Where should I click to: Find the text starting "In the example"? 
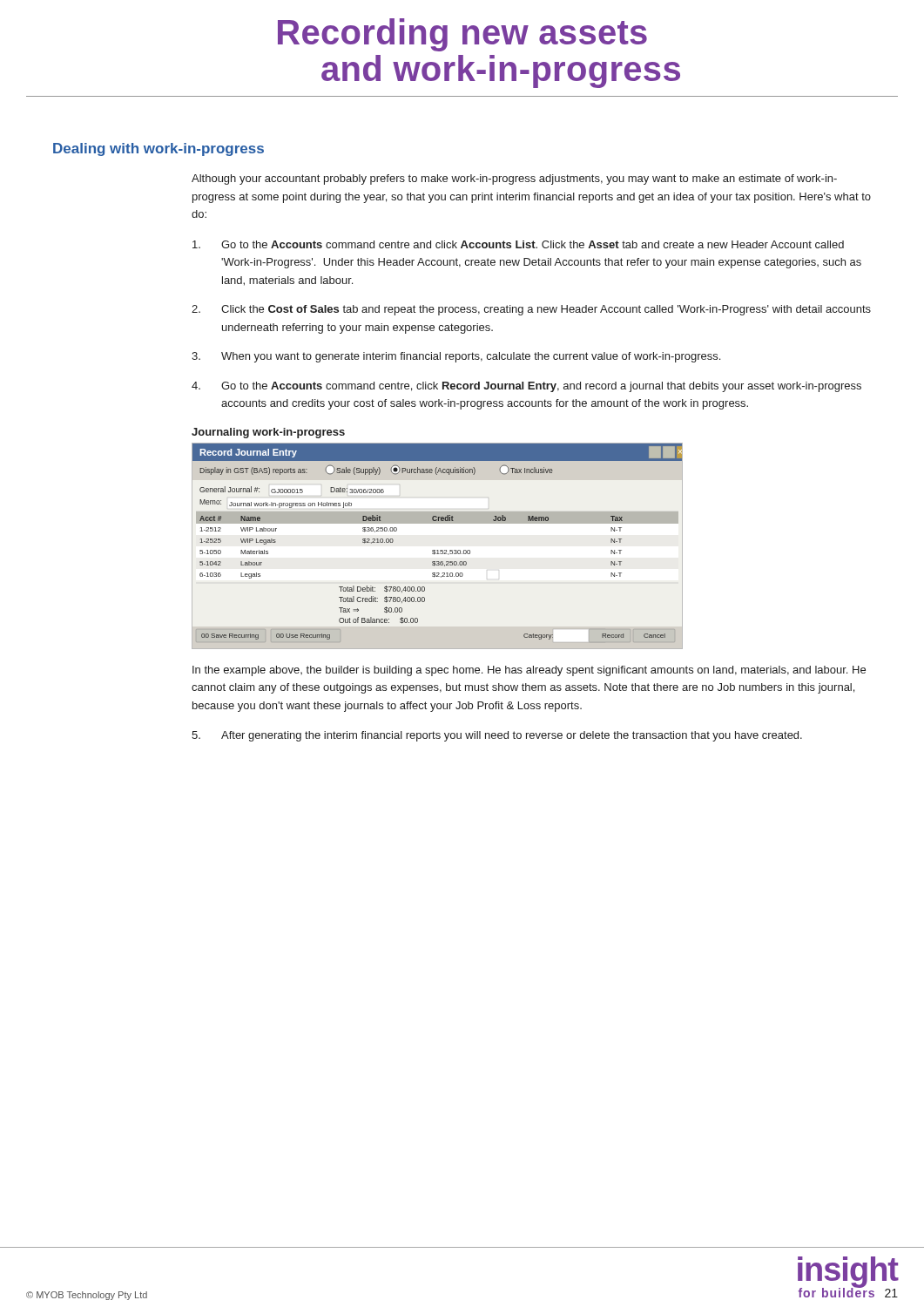(529, 687)
